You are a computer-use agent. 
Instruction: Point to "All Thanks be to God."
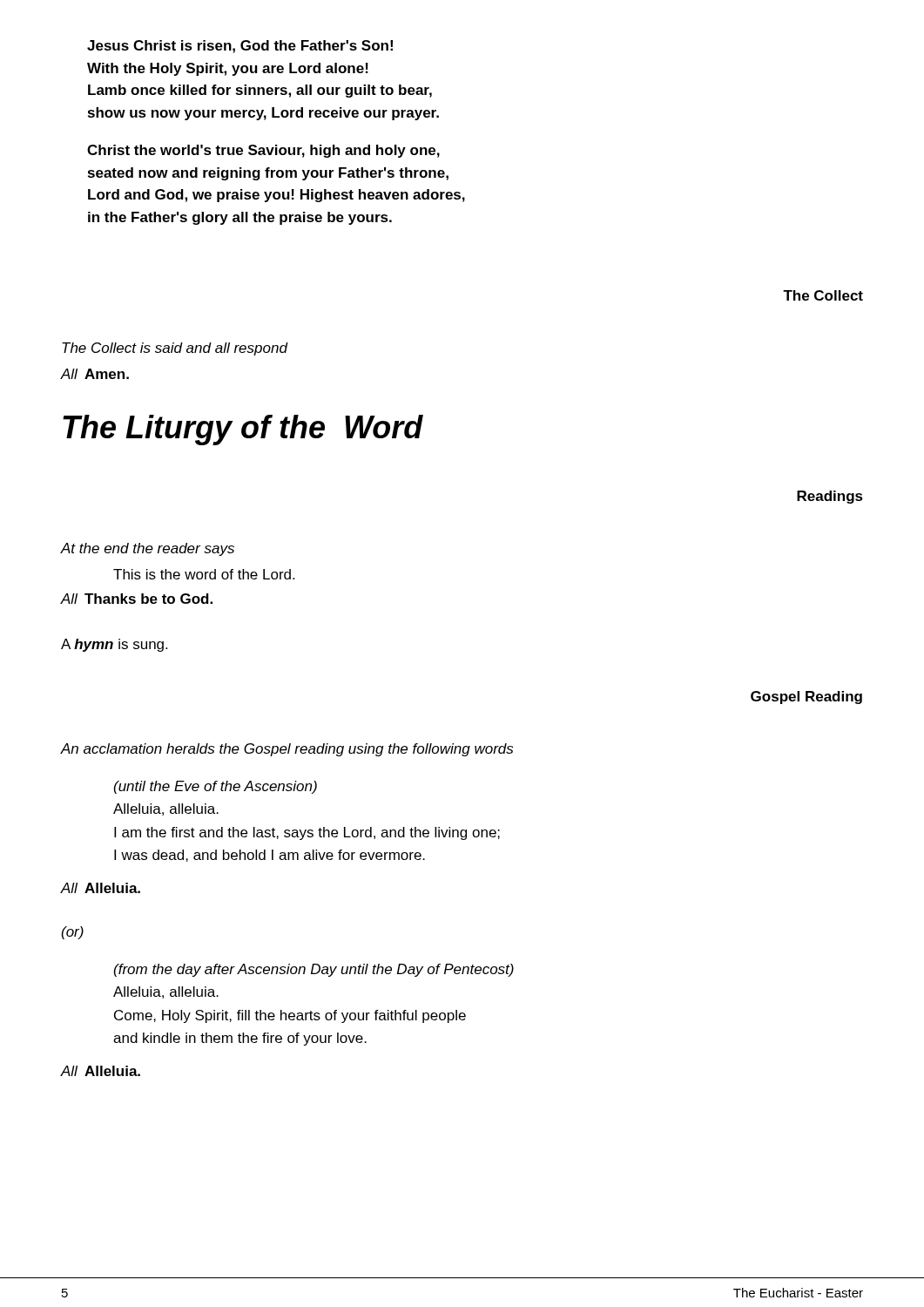[137, 599]
